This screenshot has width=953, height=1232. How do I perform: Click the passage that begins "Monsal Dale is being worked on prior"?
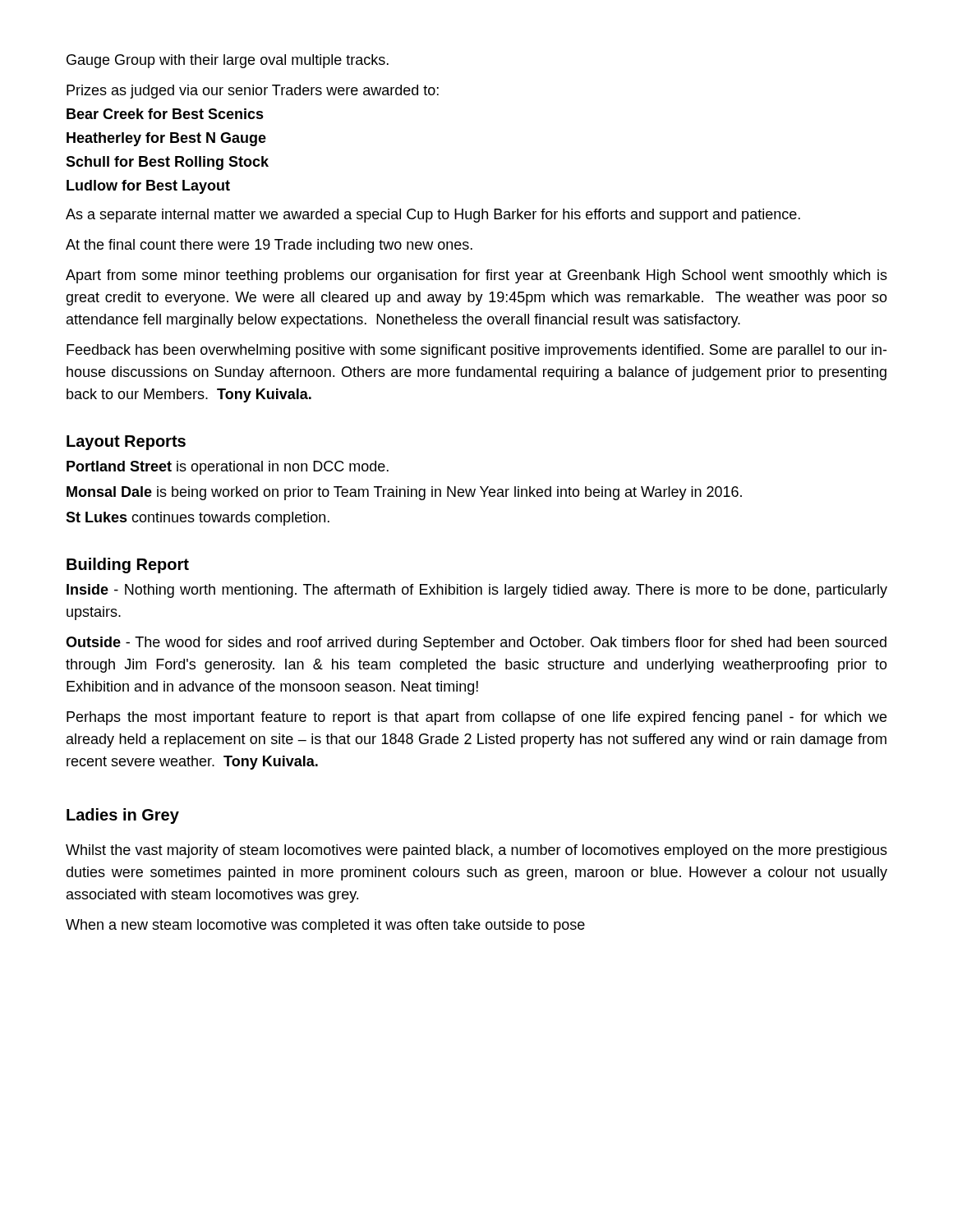click(404, 492)
